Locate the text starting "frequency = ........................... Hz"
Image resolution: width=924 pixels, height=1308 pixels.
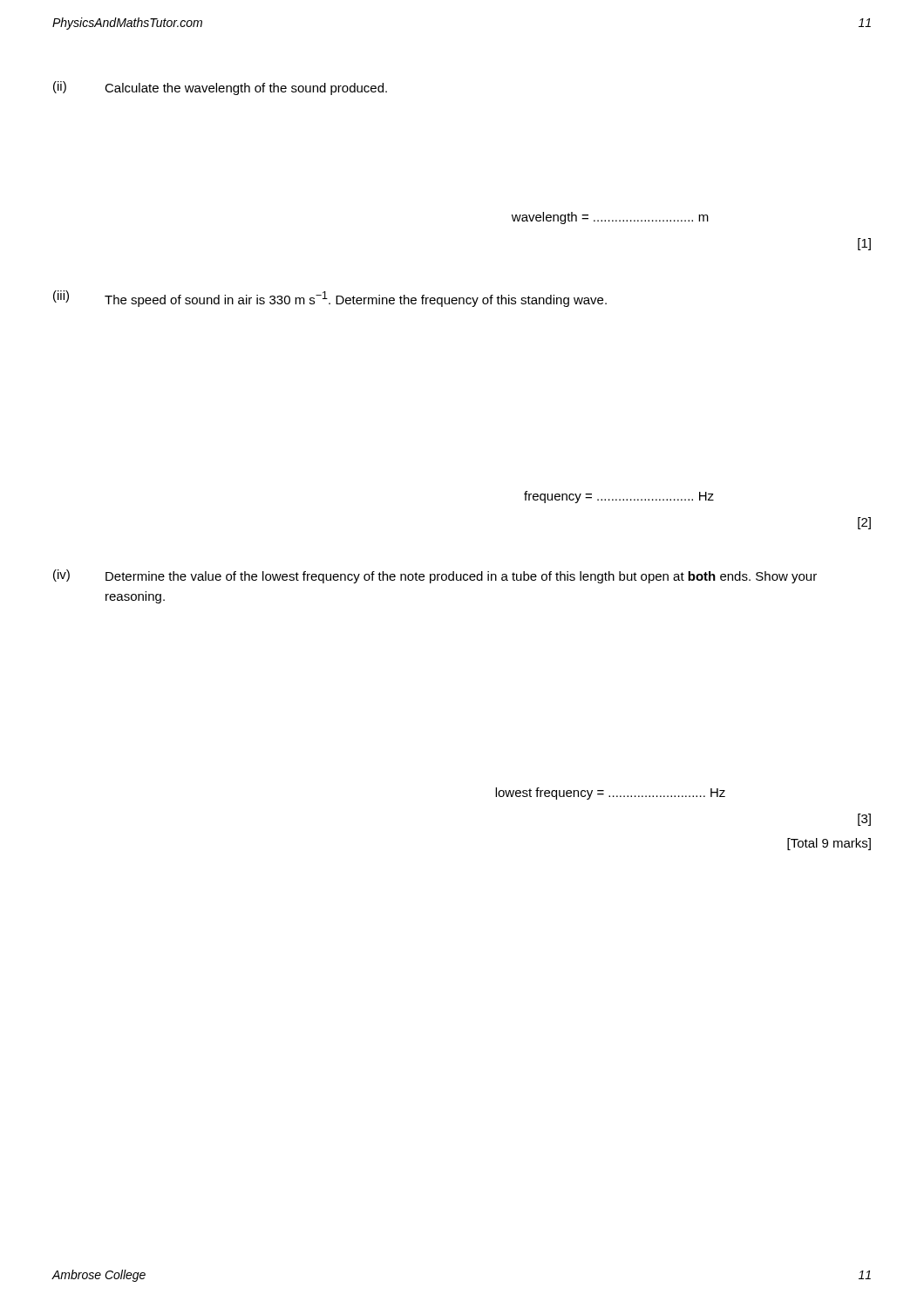619,496
